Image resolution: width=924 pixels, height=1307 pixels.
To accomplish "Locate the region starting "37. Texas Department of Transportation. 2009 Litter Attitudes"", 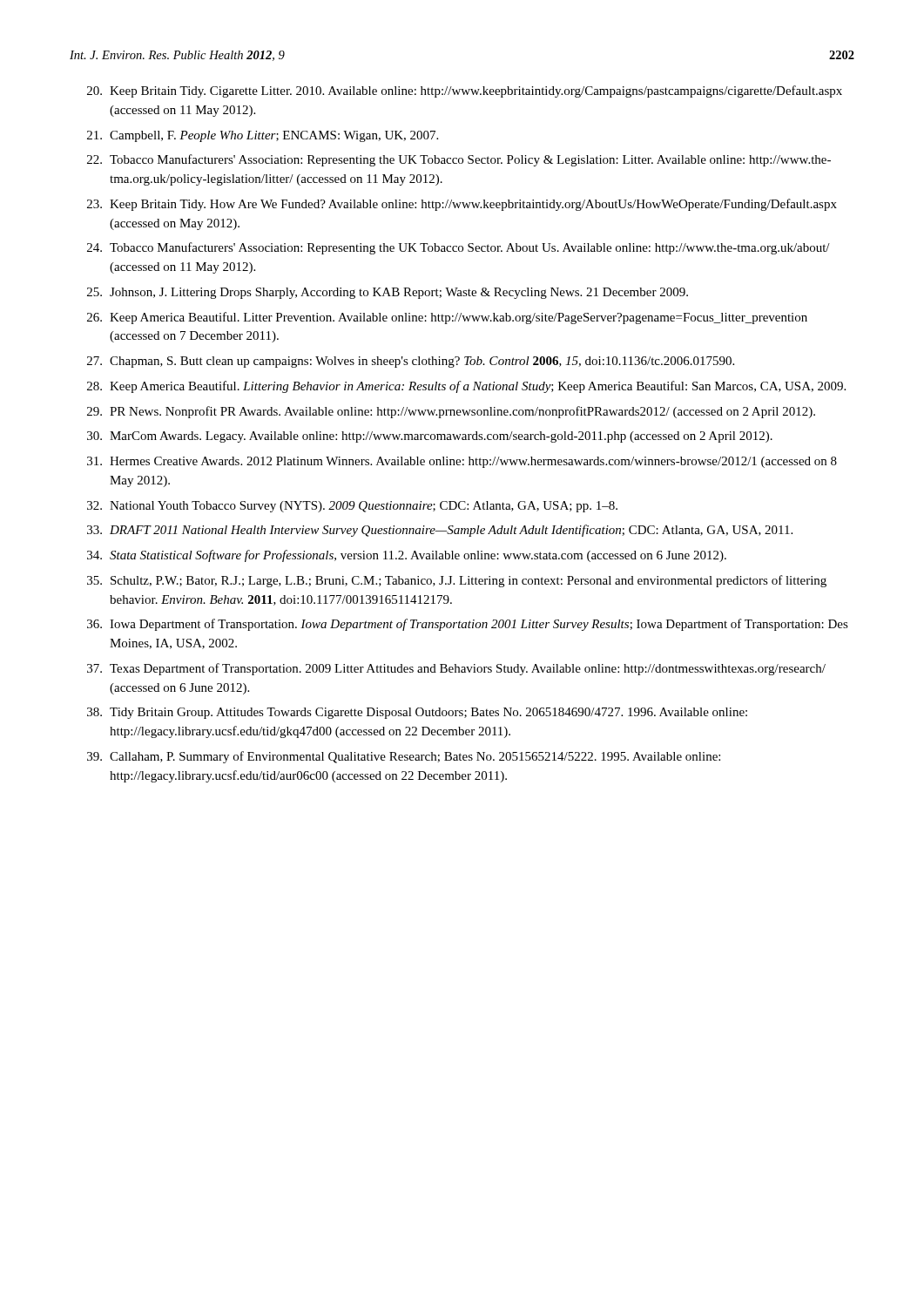I will click(x=462, y=678).
